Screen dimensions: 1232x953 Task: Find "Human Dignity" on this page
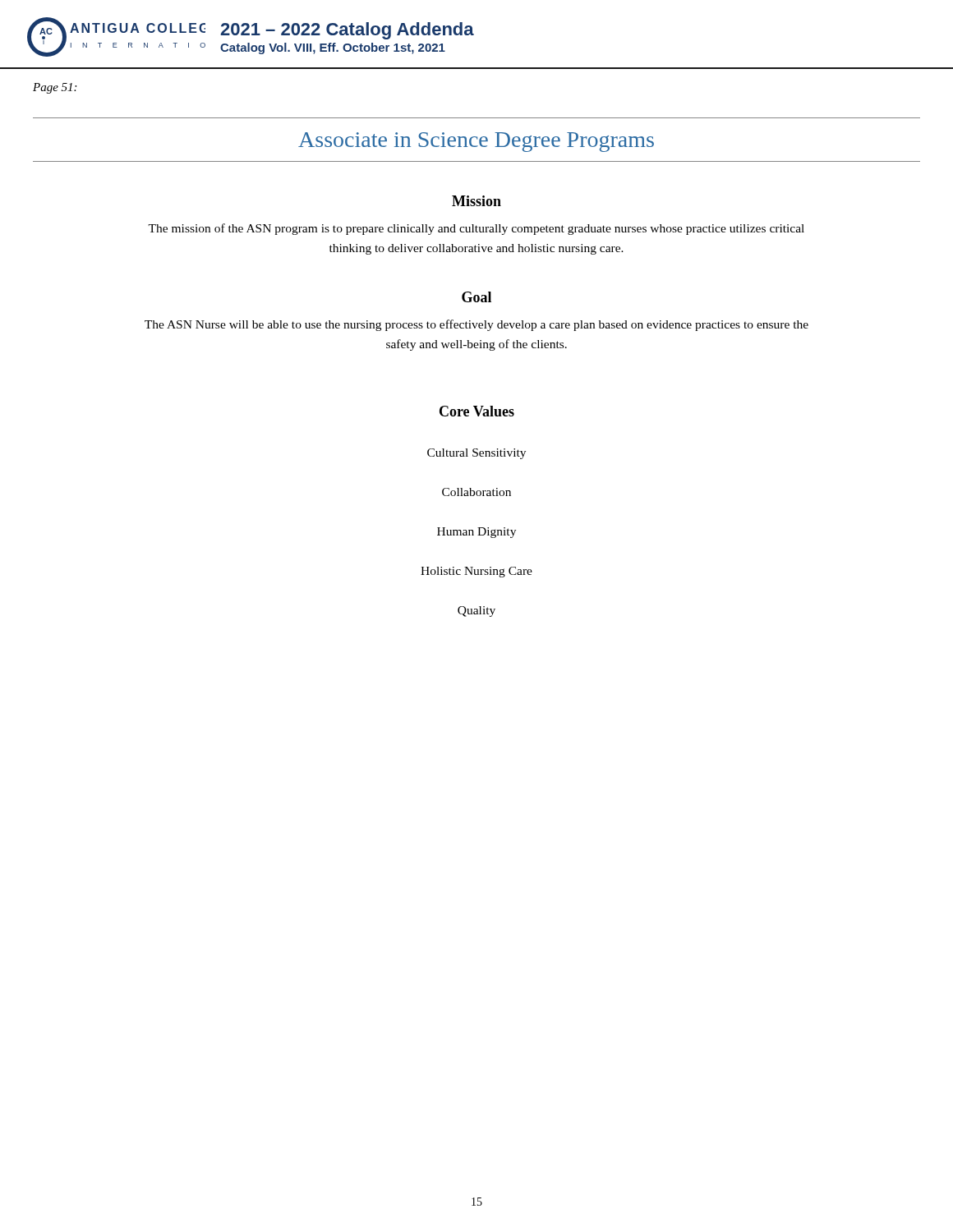476,531
